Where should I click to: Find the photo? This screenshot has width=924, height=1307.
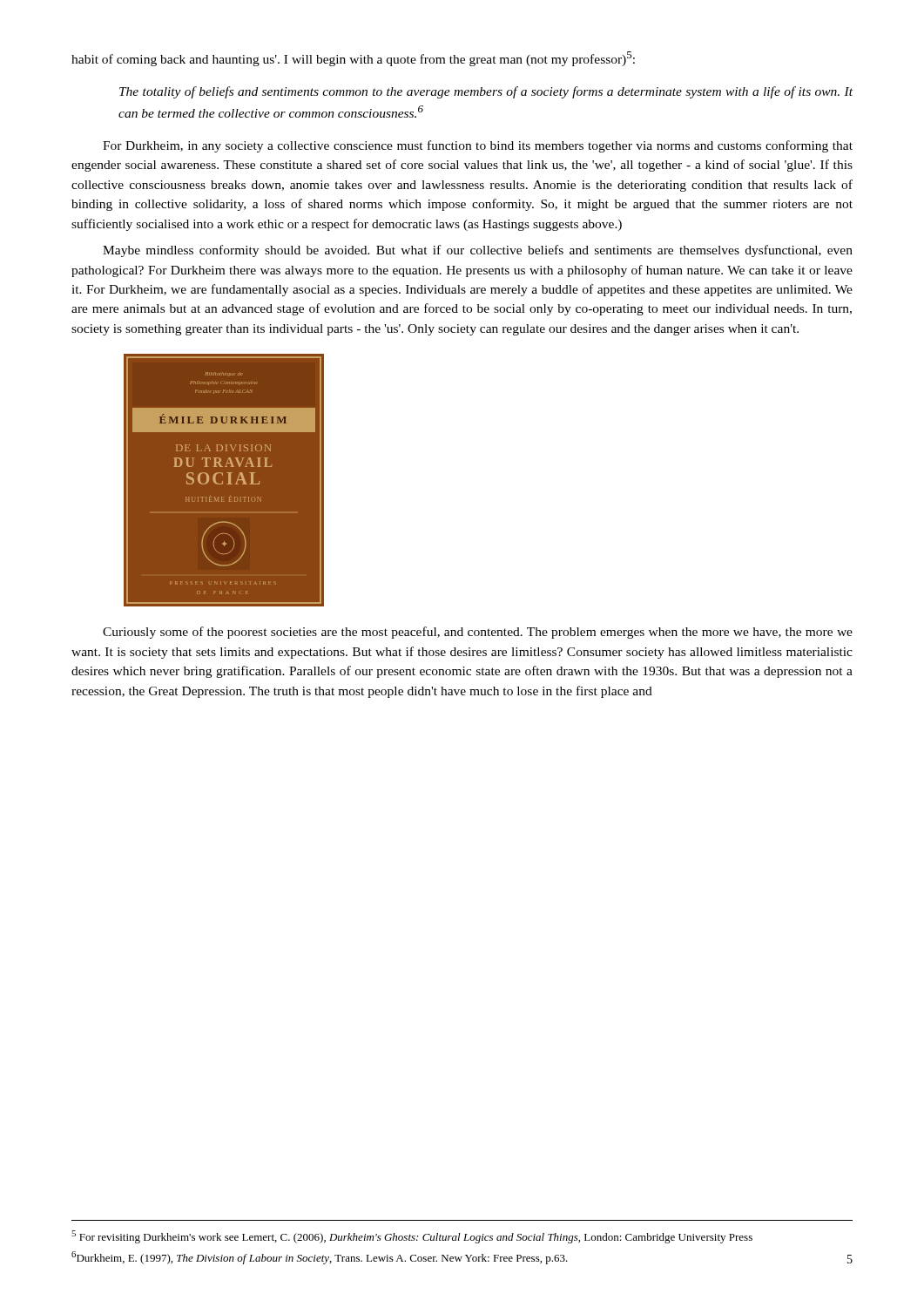point(462,480)
